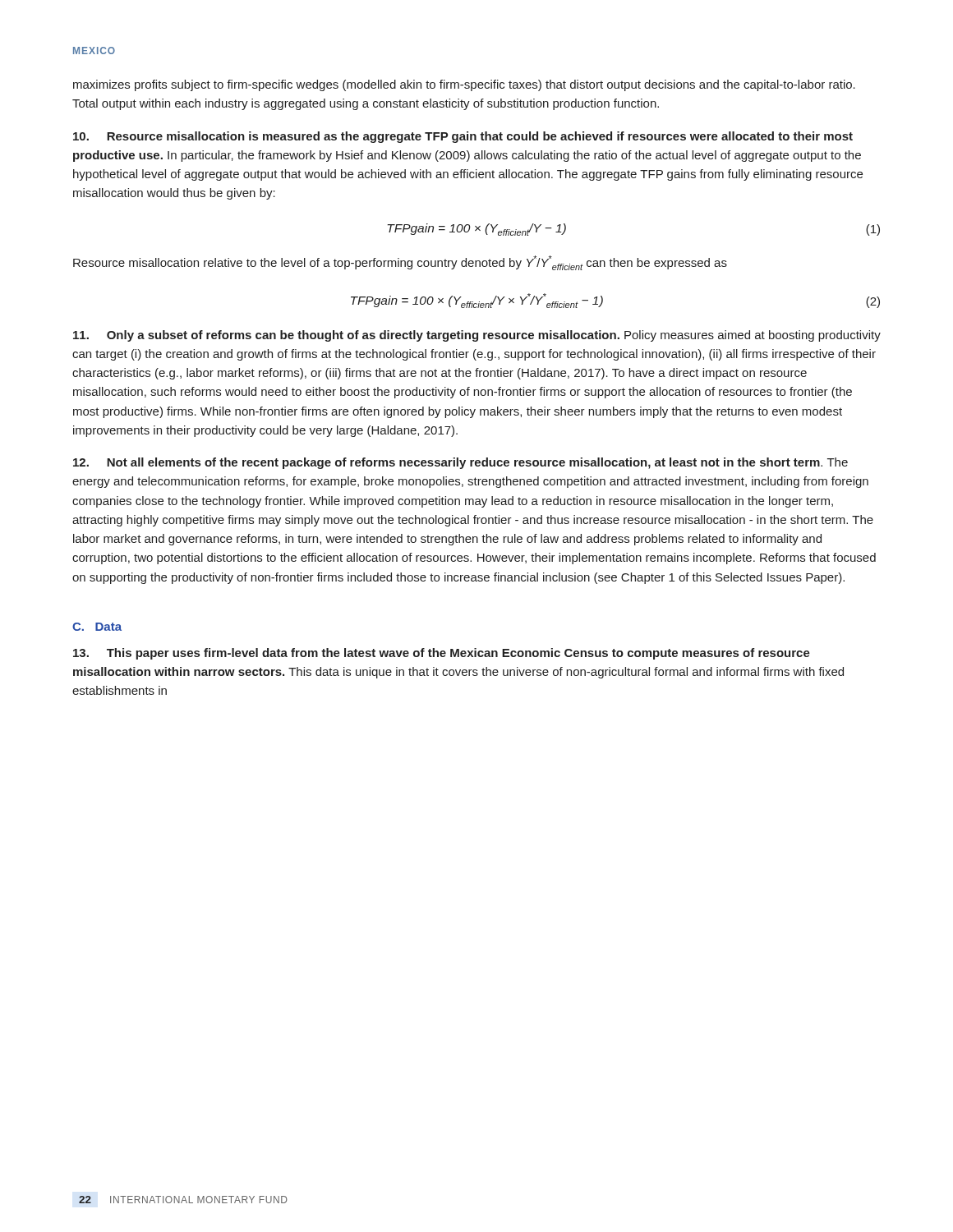Image resolution: width=953 pixels, height=1232 pixels.
Task: Point to the text starting "Only a subset"
Action: click(x=476, y=382)
